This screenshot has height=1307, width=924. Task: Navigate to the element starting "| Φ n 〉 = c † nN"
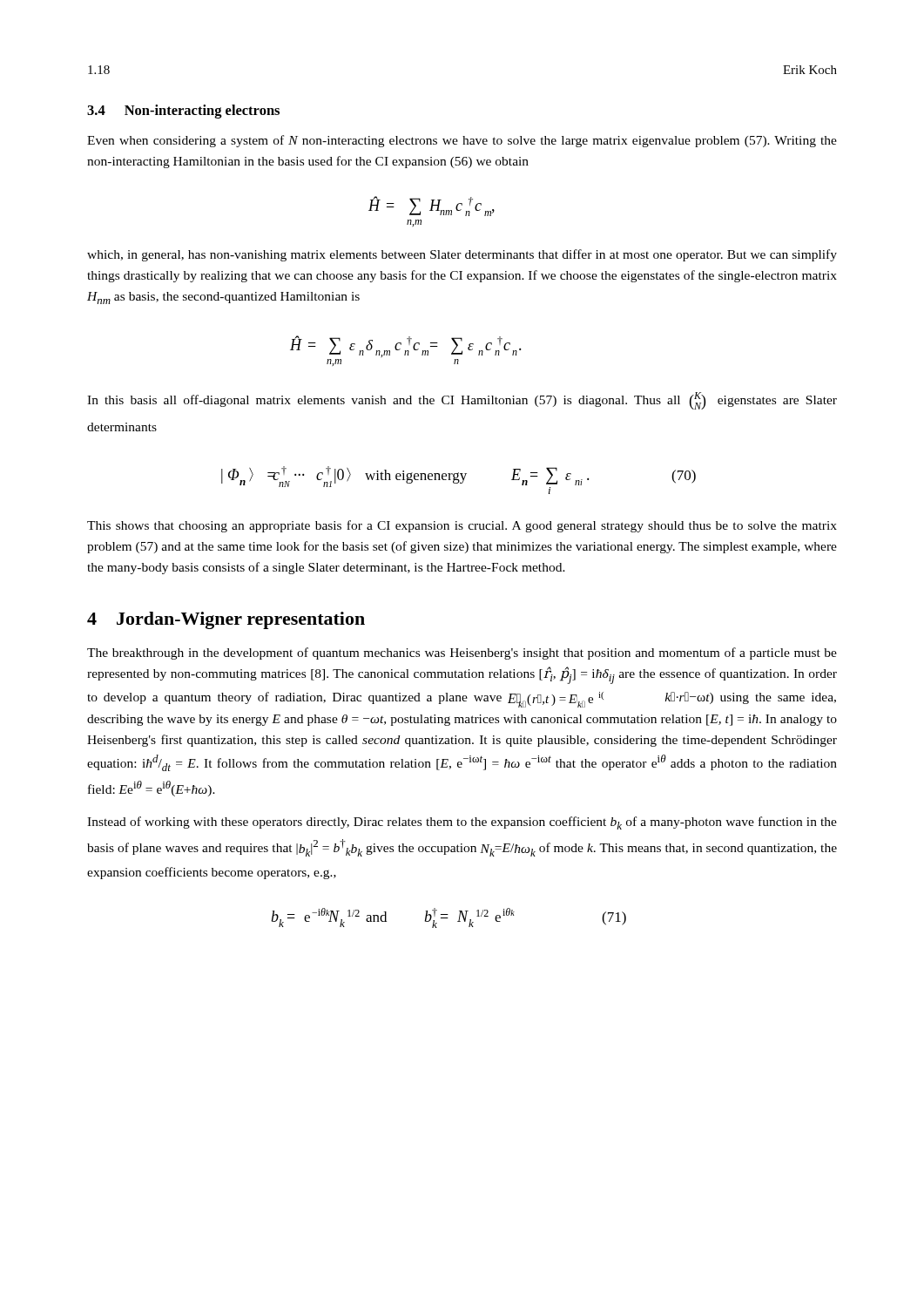462,475
